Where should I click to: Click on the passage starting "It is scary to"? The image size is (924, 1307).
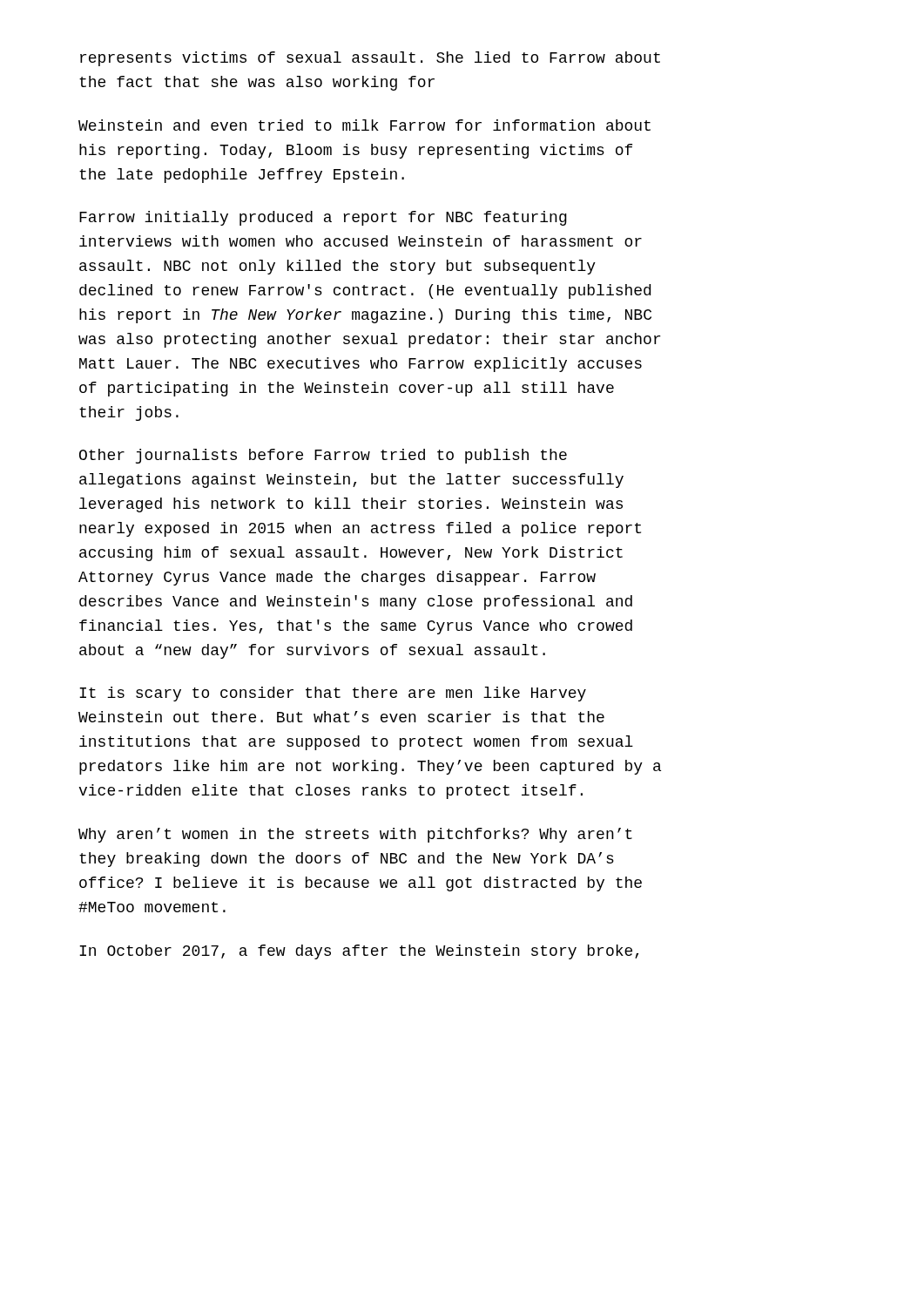[370, 743]
